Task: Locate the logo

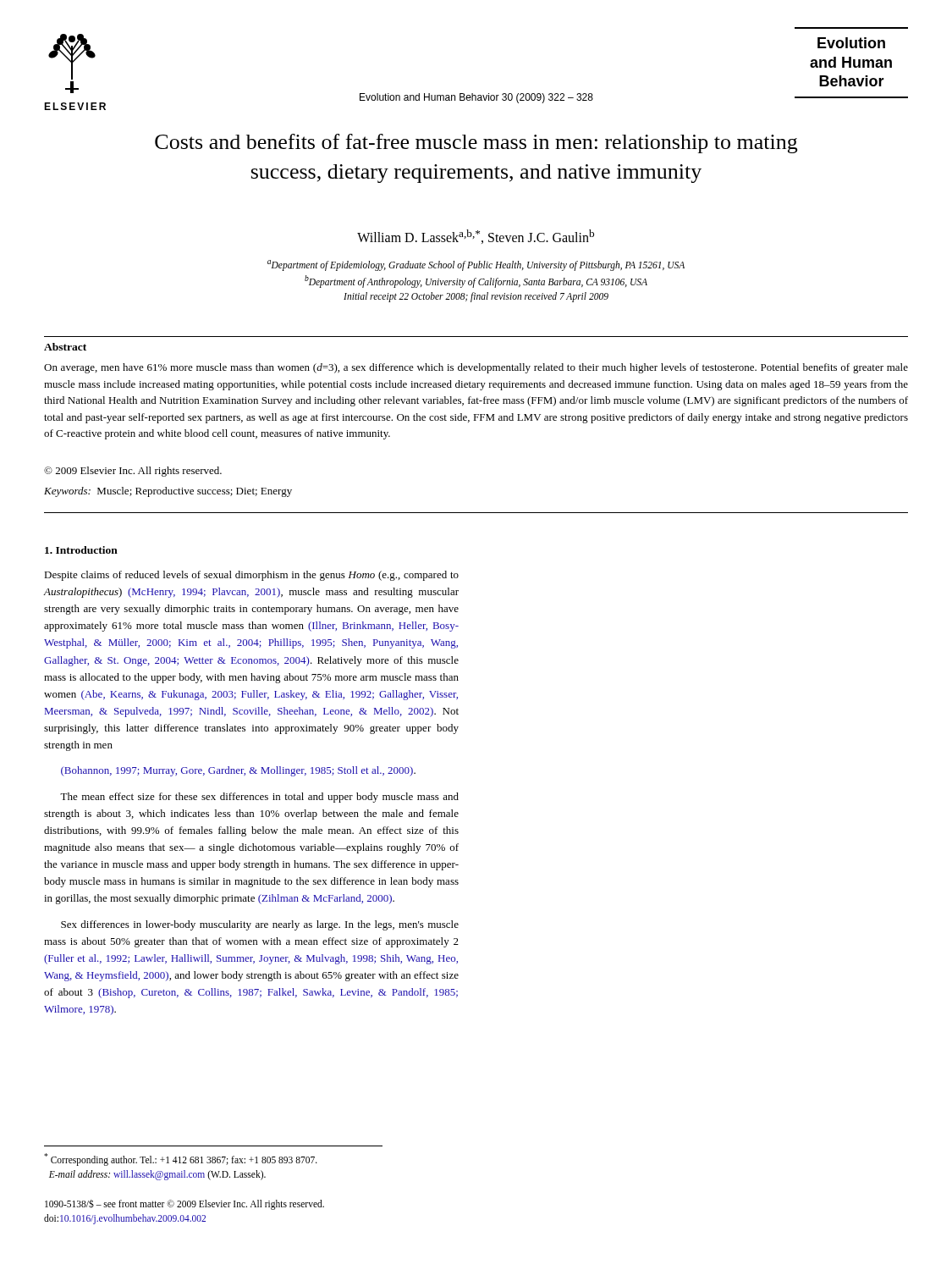Action: click(x=76, y=72)
